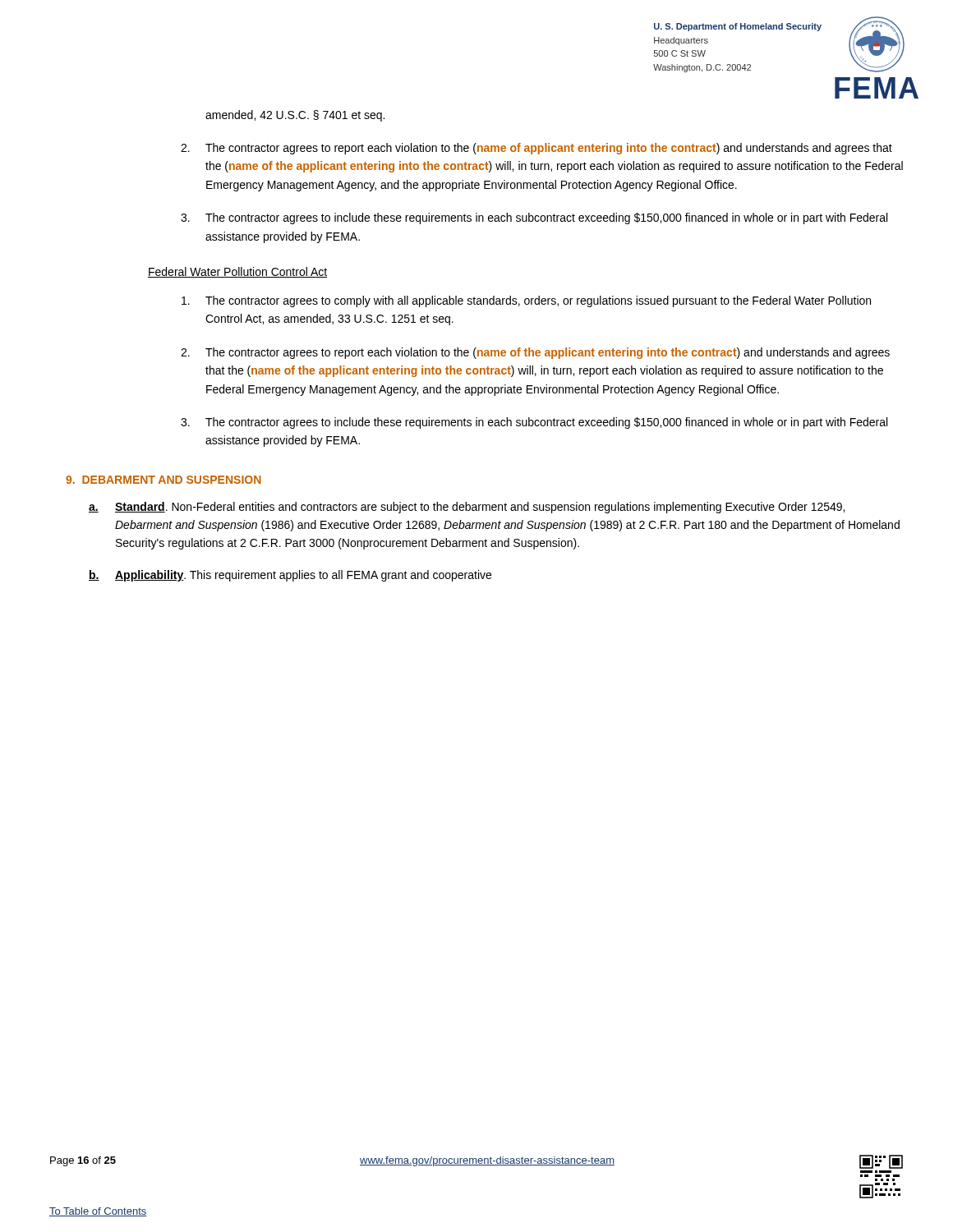This screenshot has width=953, height=1232.
Task: Click where it says "amended, 42 U.S.C. § 7401 et seq."
Action: coord(296,115)
